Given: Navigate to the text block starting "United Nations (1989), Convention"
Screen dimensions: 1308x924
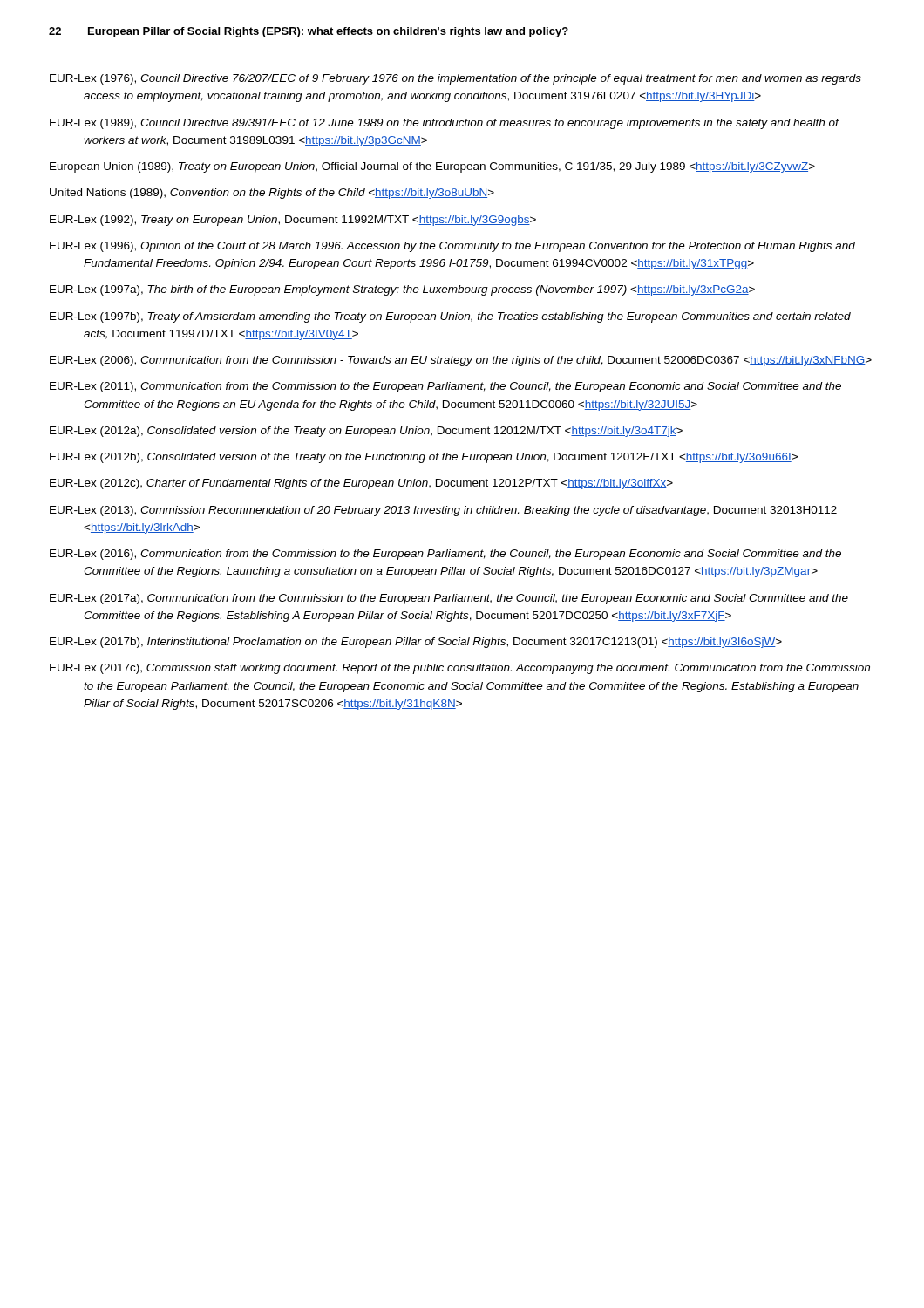Looking at the screenshot, I should click(x=462, y=193).
